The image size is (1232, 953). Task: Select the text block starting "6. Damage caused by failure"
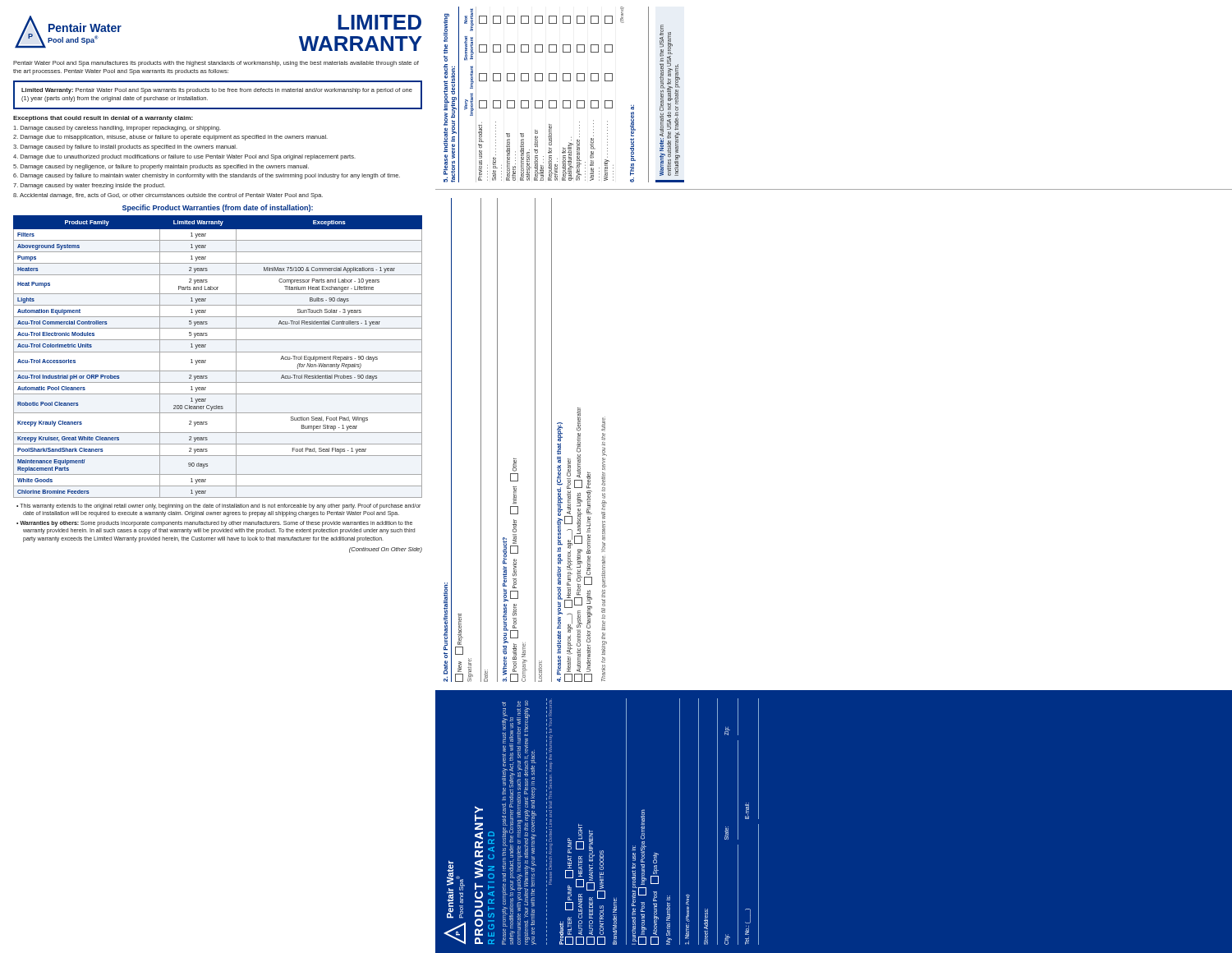pos(207,176)
